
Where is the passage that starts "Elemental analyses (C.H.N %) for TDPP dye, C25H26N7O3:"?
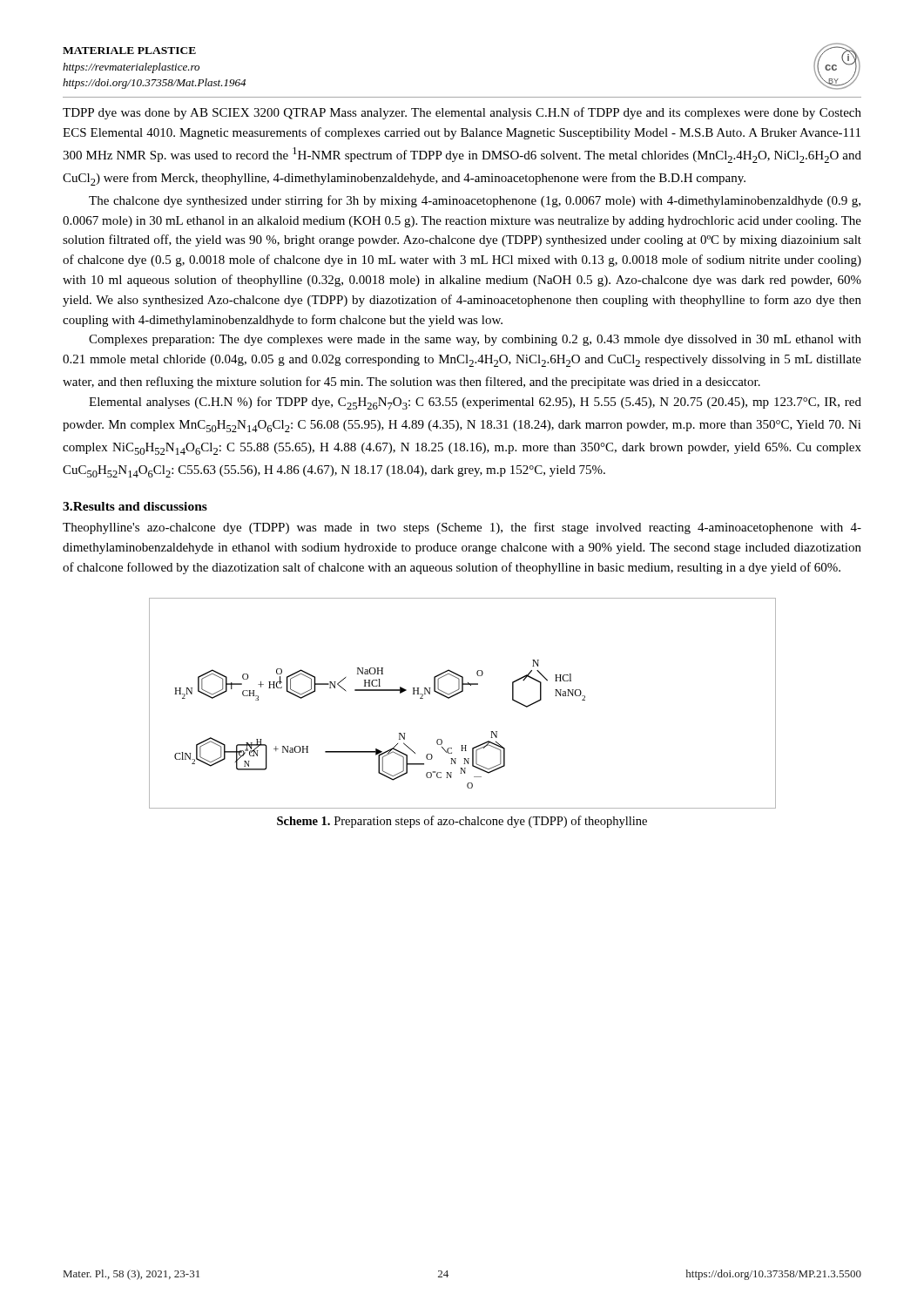[462, 437]
